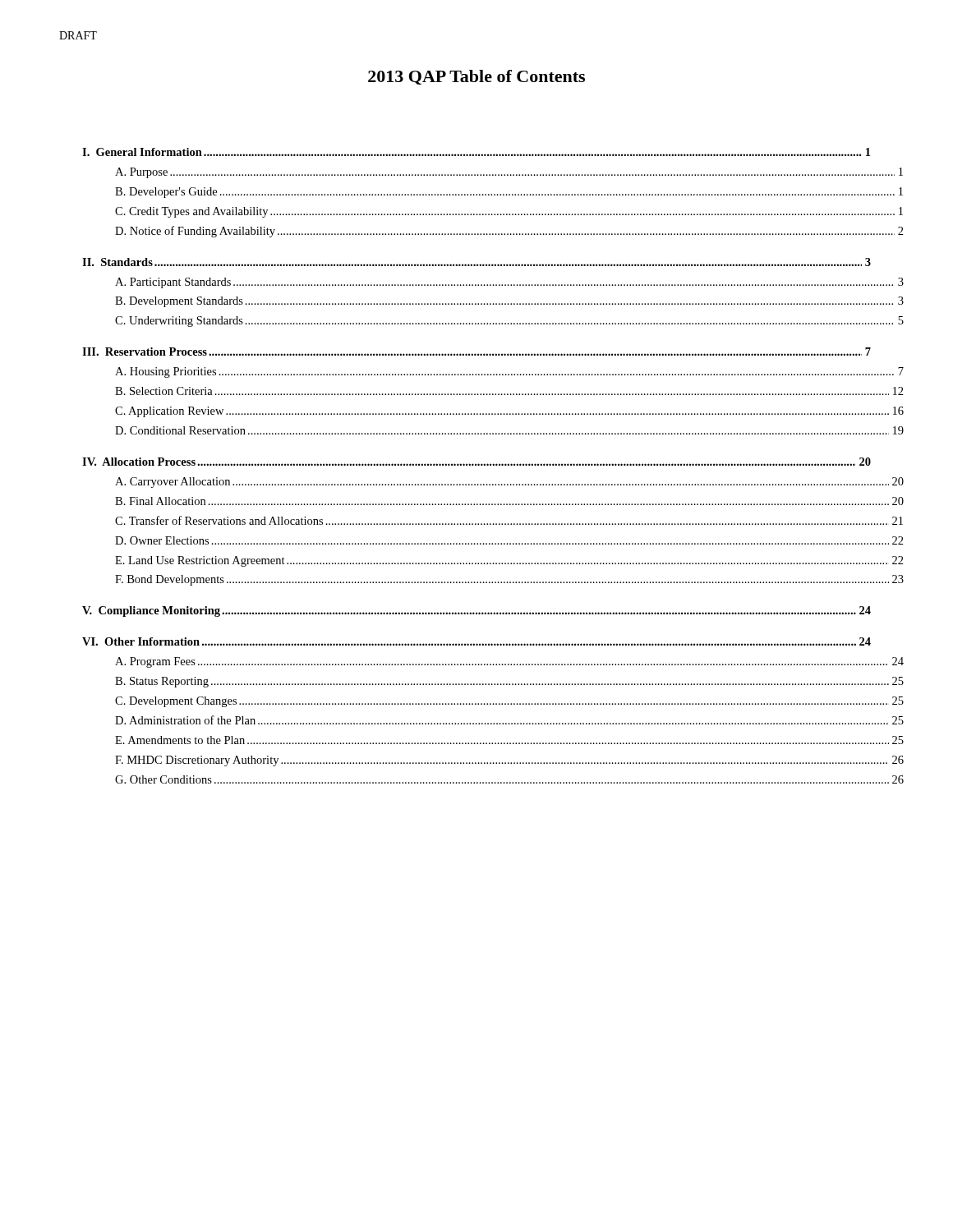
Task: Navigate to the text block starting "III. Reservation Process 7"
Action: [476, 353]
